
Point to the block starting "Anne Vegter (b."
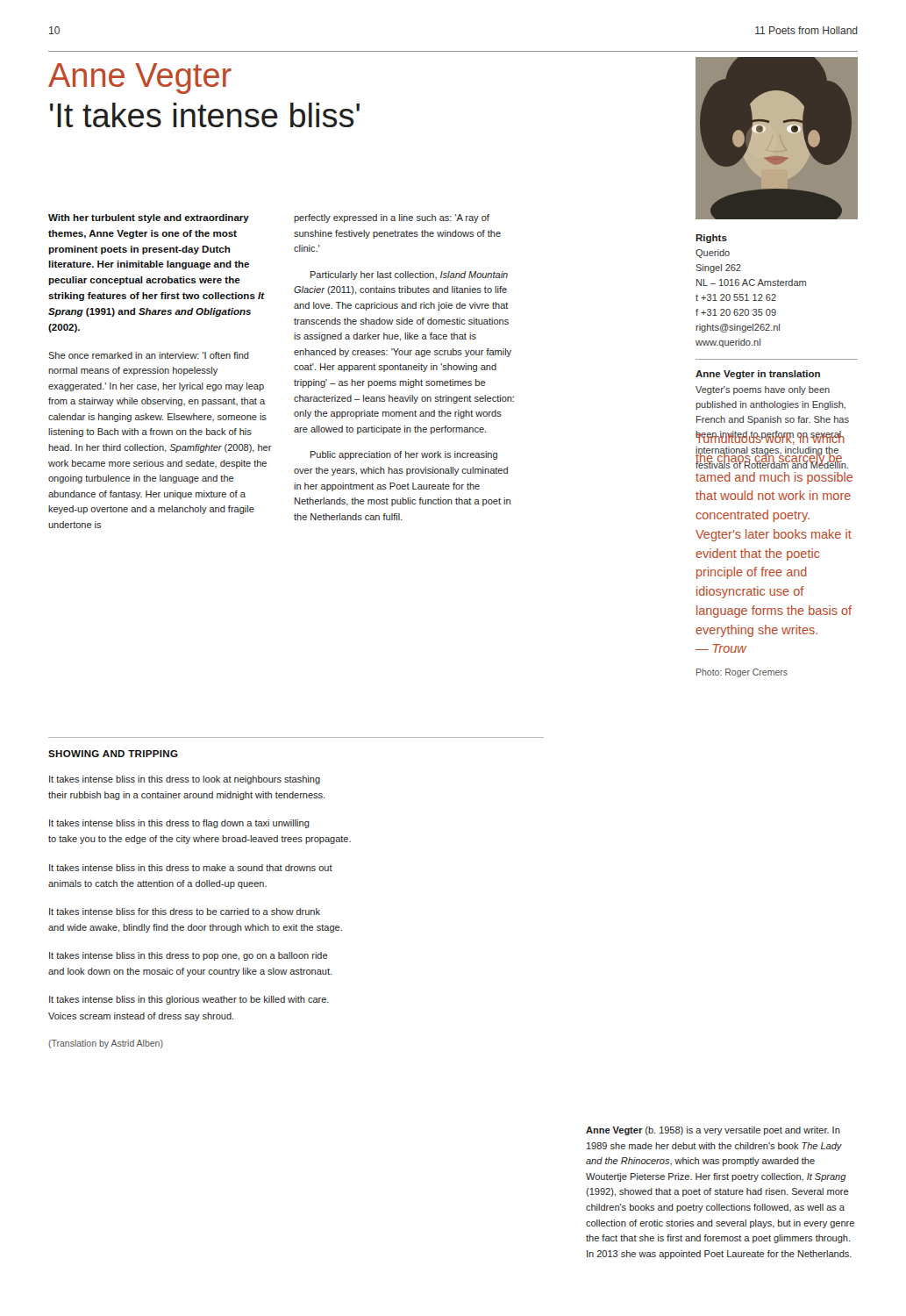coord(720,1192)
